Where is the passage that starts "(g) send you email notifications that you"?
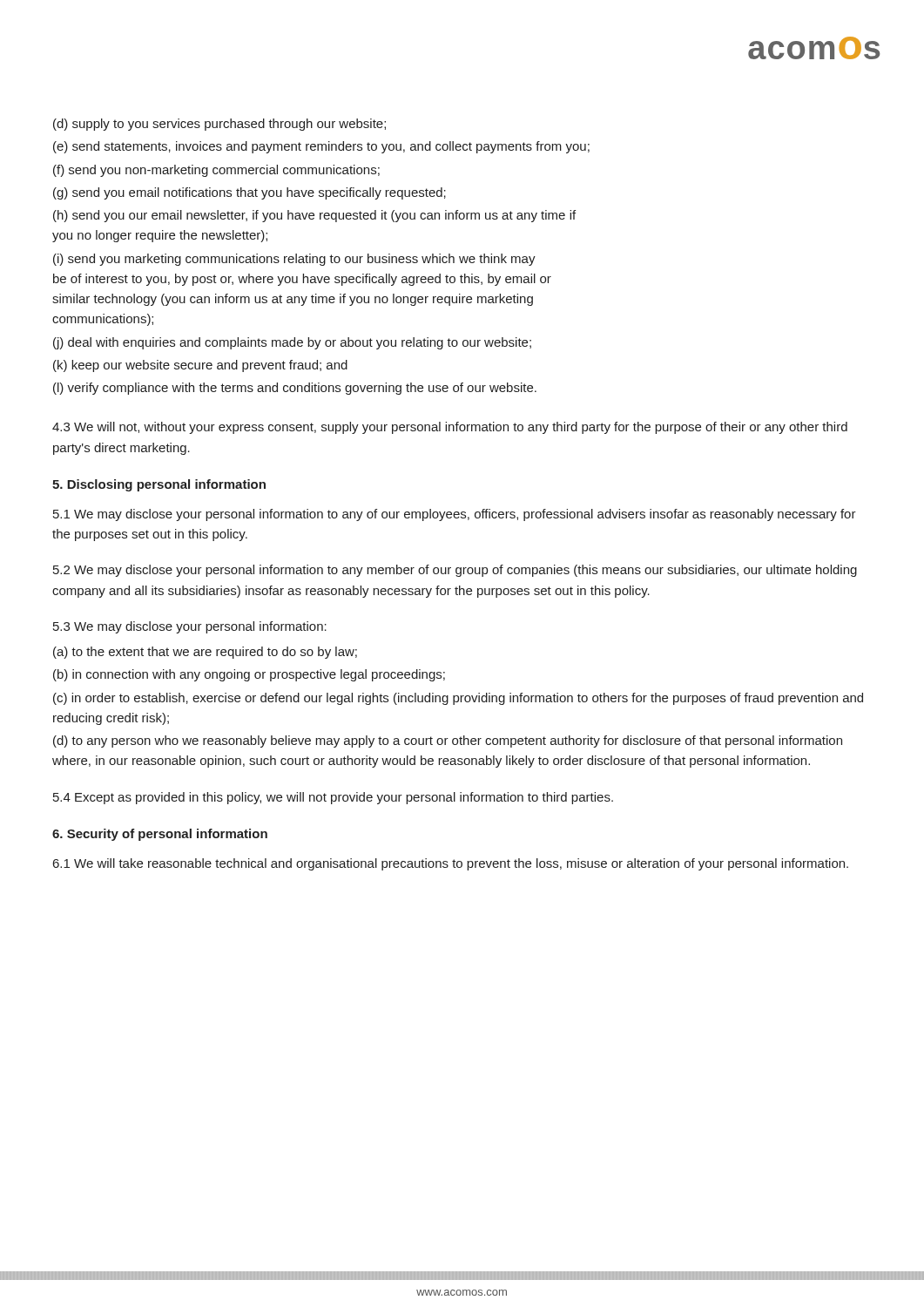The width and height of the screenshot is (924, 1307). [x=249, y=192]
